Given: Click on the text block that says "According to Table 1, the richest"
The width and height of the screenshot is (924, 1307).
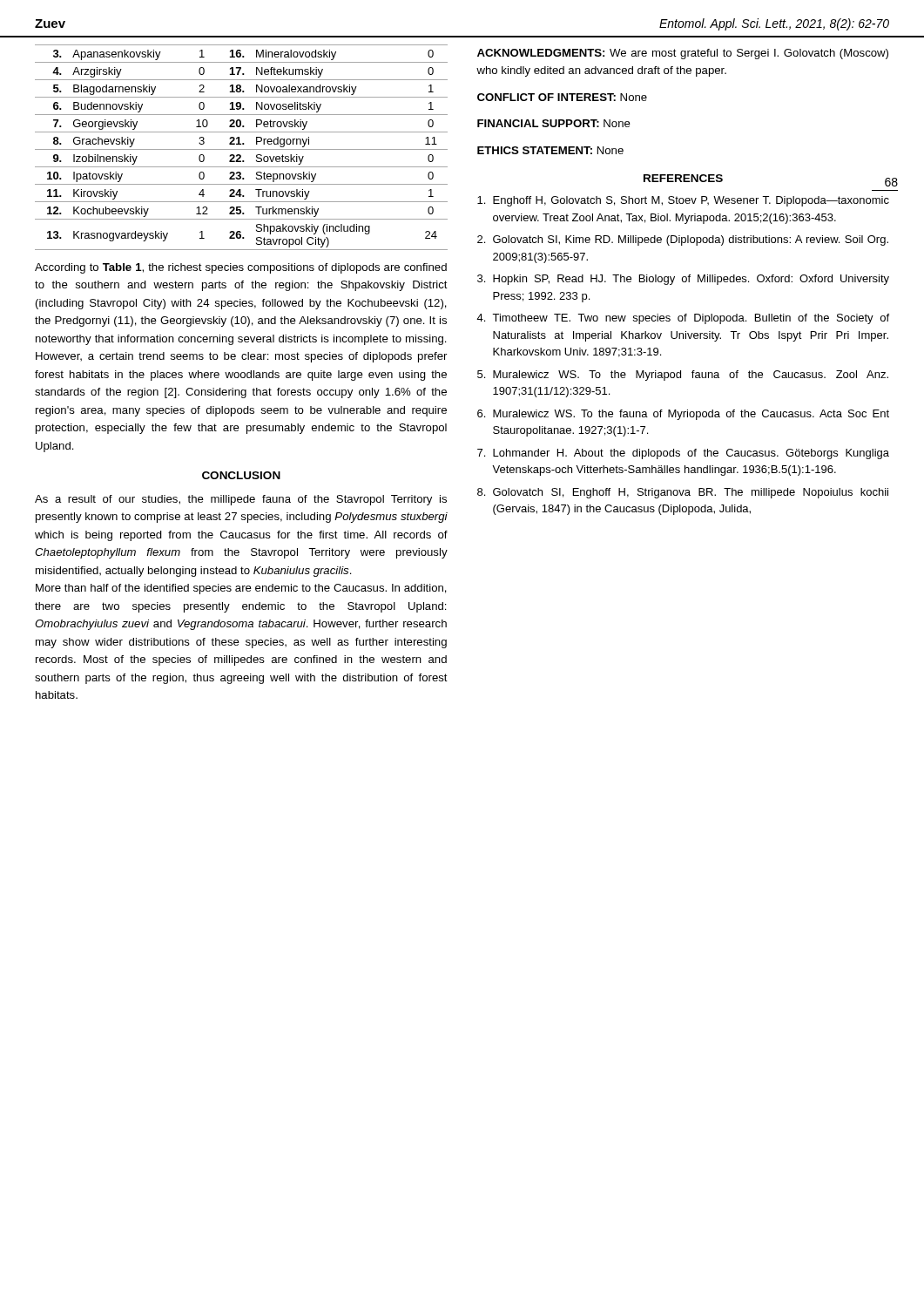Looking at the screenshot, I should [x=241, y=356].
